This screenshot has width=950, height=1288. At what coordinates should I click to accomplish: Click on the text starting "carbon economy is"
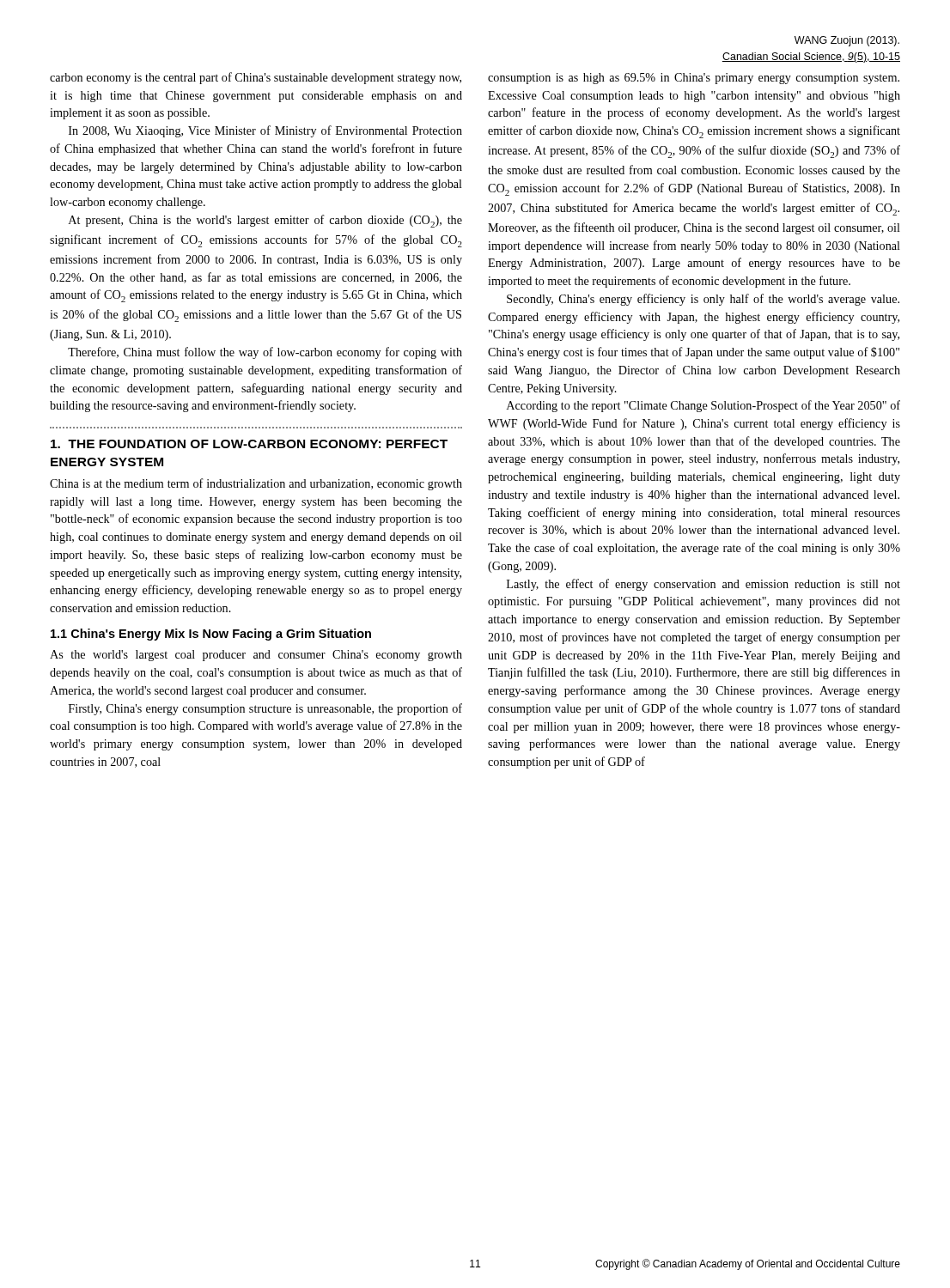click(256, 95)
